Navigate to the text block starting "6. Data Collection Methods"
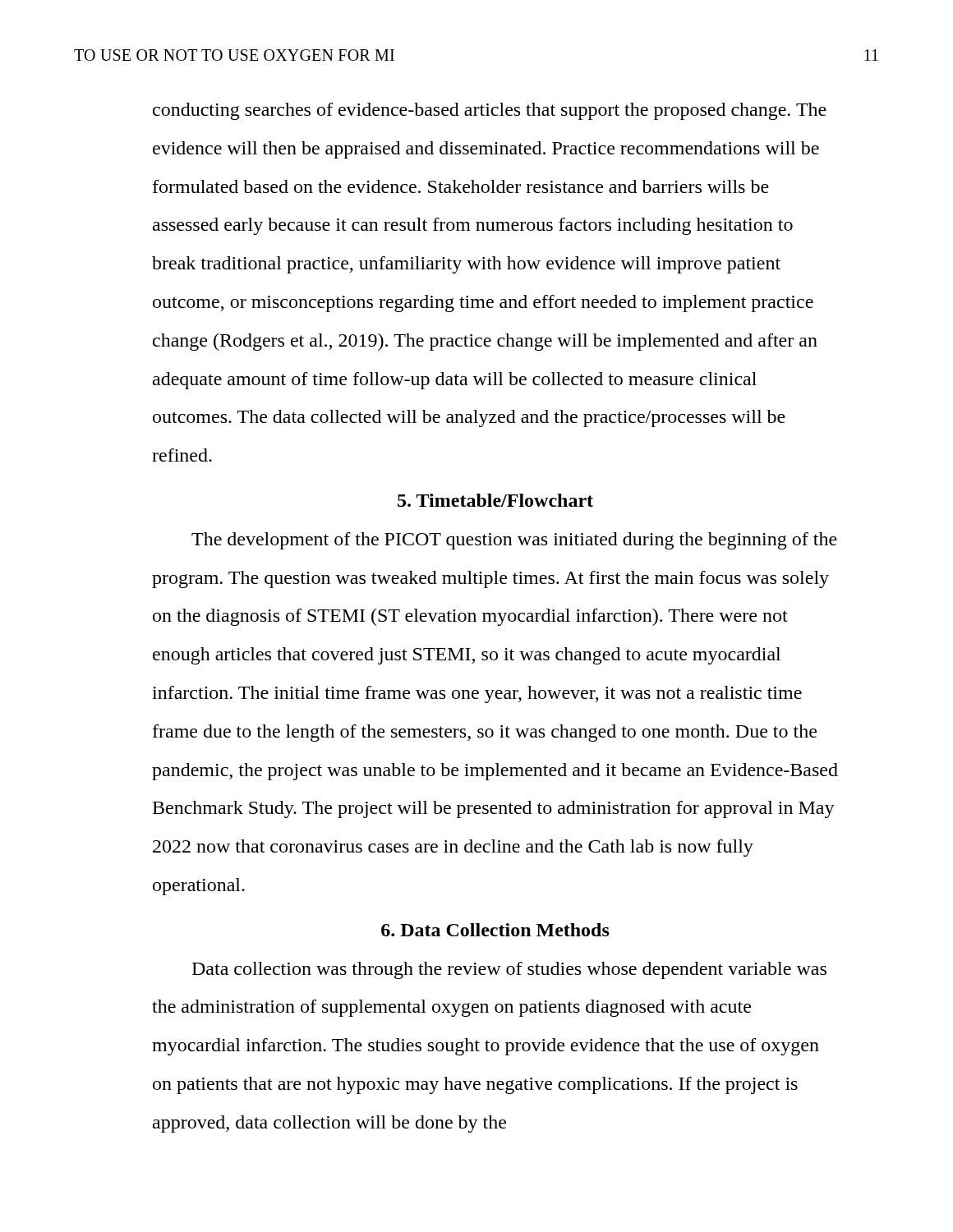The height and width of the screenshot is (1232, 953). point(495,930)
